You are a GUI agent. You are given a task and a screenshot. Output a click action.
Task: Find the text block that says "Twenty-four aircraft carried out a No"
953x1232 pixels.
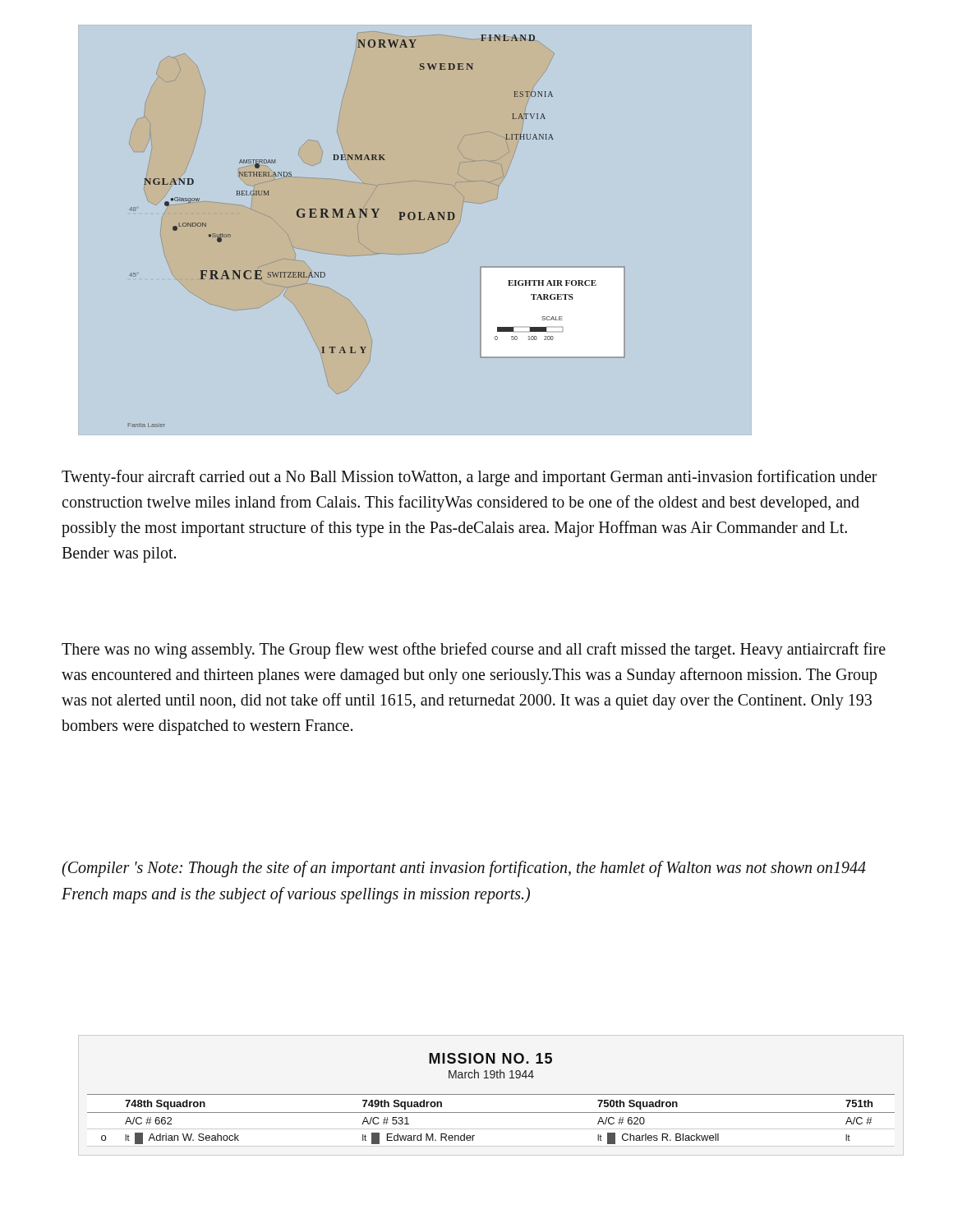click(x=469, y=515)
